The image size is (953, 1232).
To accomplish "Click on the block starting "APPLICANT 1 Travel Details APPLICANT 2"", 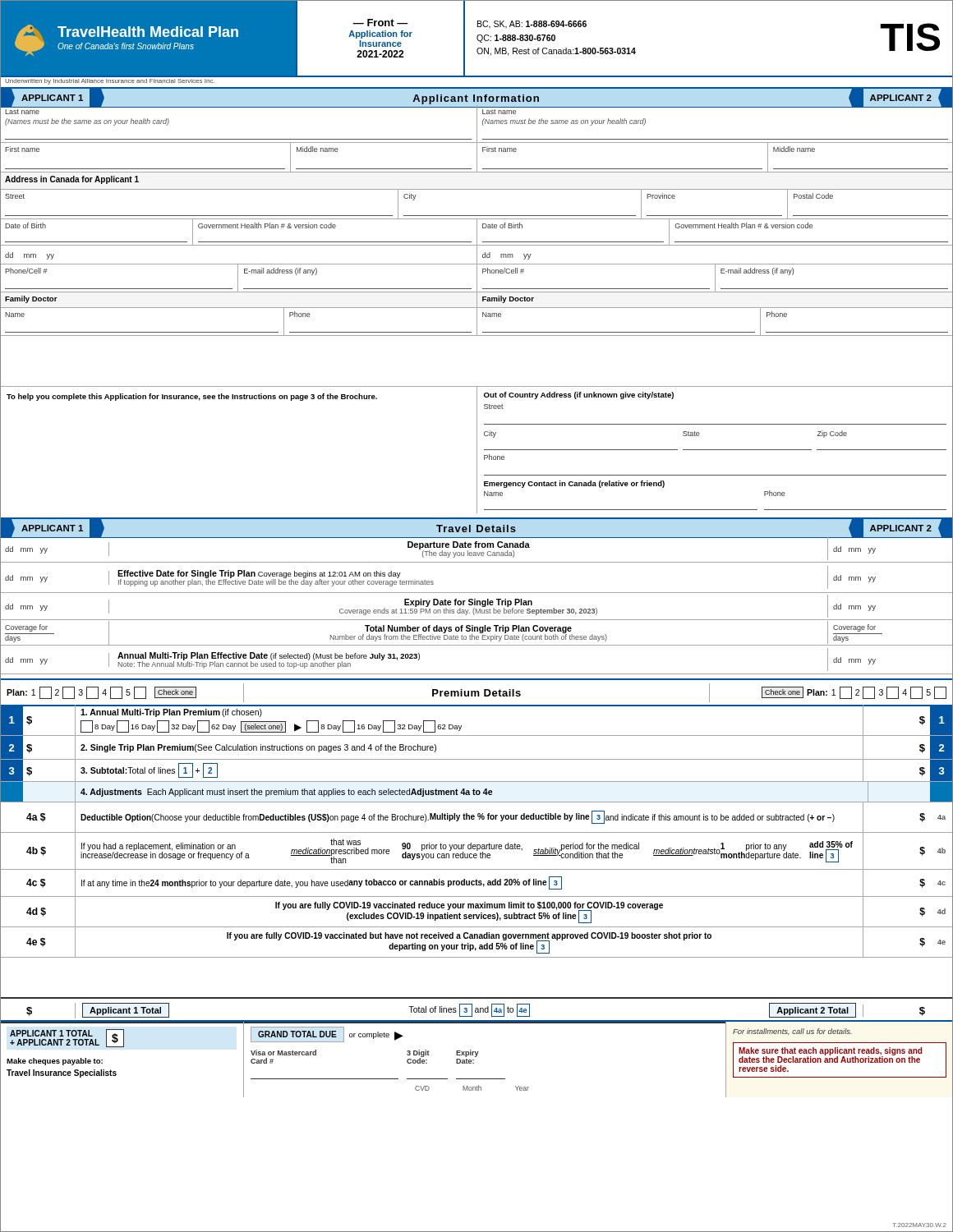I will coord(476,528).
